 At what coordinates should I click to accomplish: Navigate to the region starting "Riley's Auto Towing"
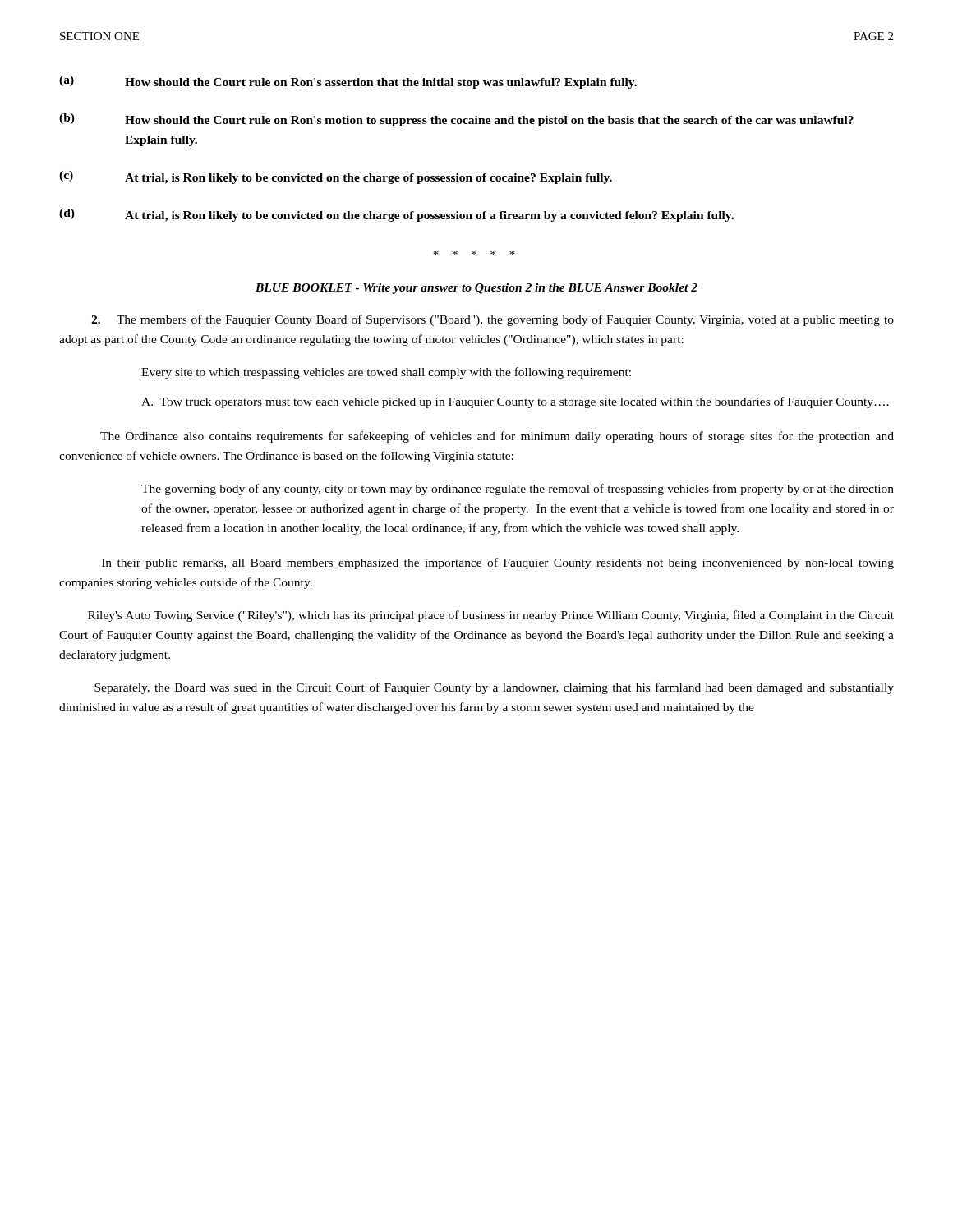476,635
